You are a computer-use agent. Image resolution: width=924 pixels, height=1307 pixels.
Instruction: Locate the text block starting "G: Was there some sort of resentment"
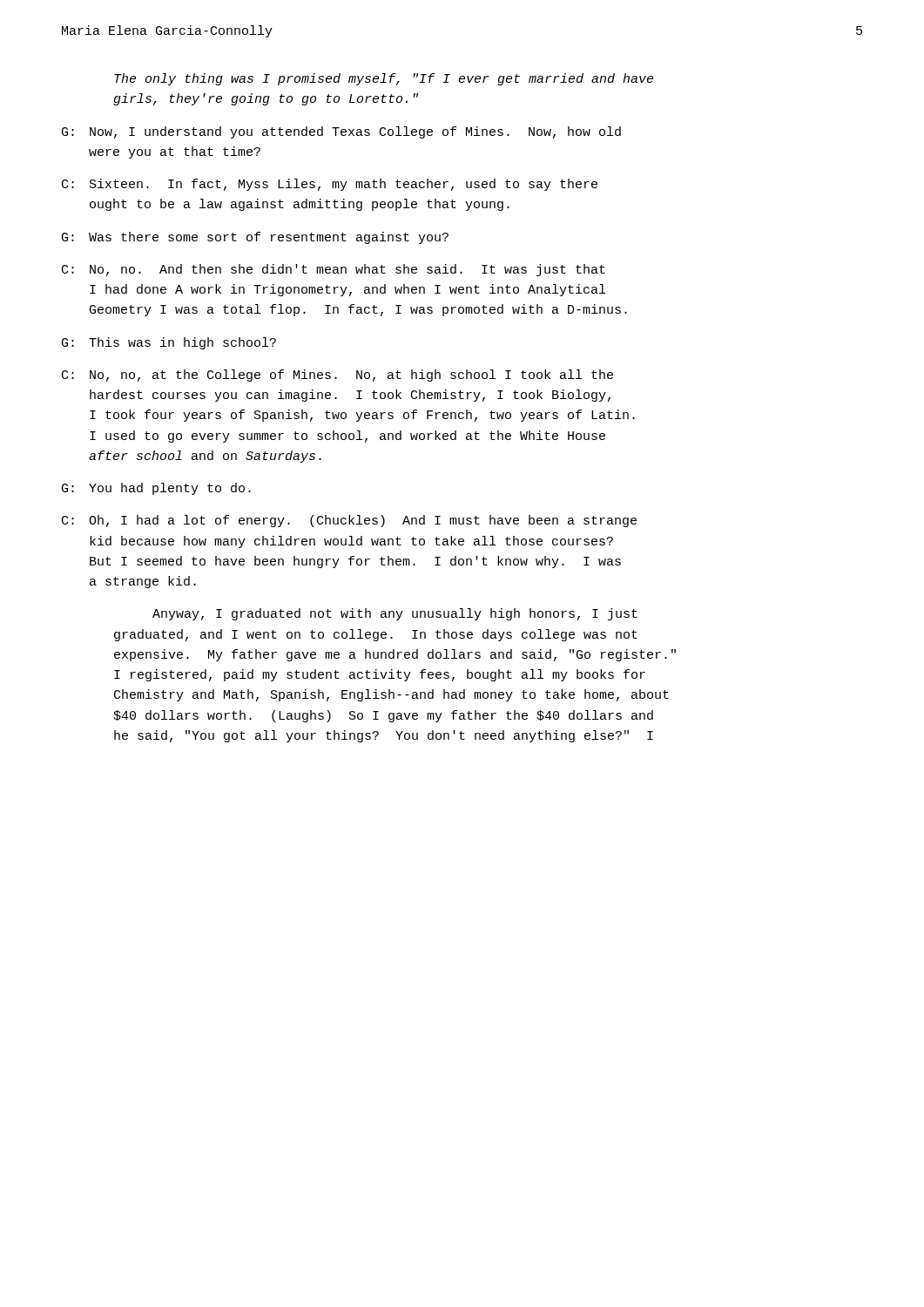click(x=255, y=238)
